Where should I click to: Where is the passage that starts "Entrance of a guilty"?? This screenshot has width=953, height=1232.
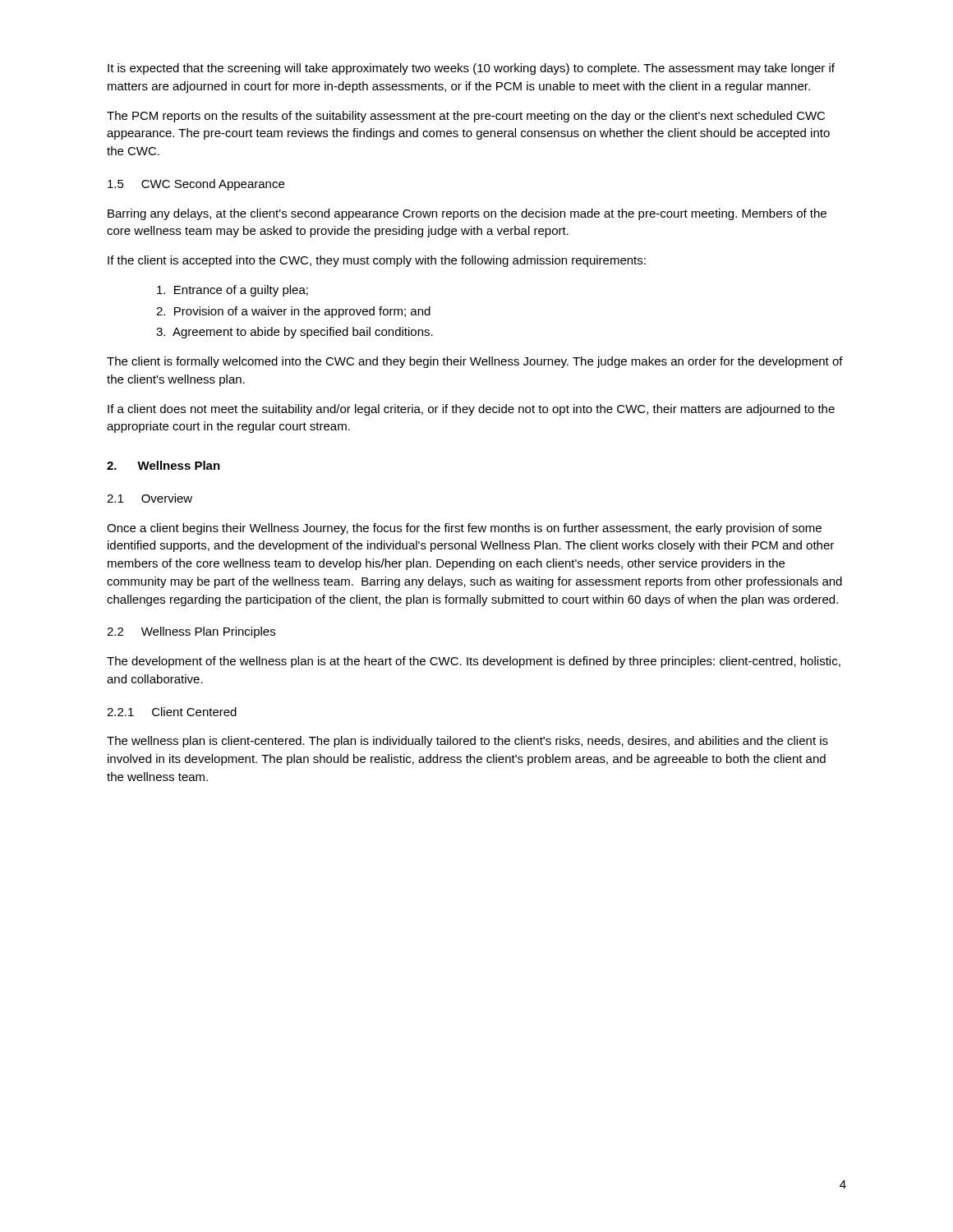click(232, 289)
